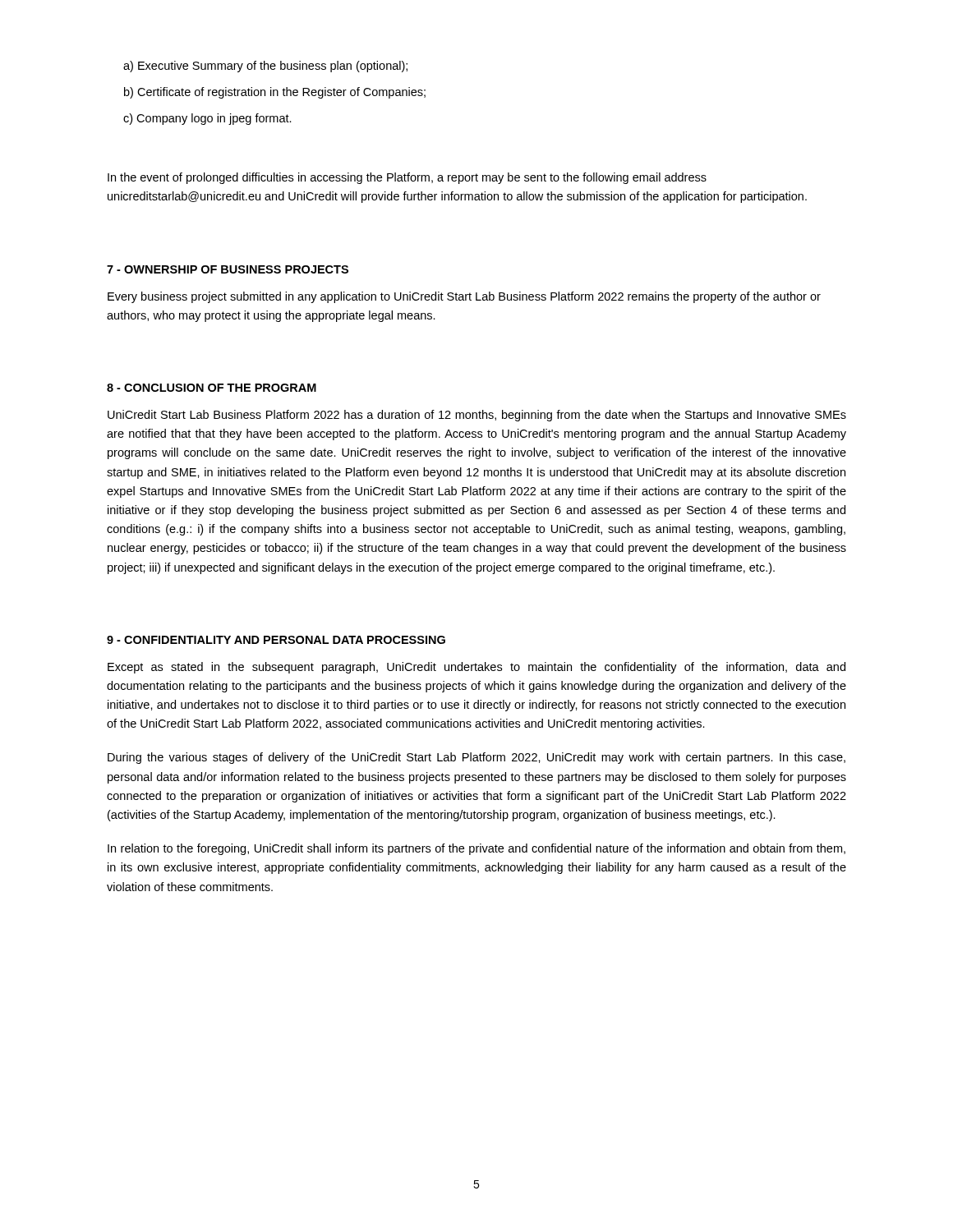This screenshot has height=1232, width=953.
Task: Navigate to the text starting "7 - OWNERSHIP OF BUSINESS PROJECTS"
Action: [228, 269]
